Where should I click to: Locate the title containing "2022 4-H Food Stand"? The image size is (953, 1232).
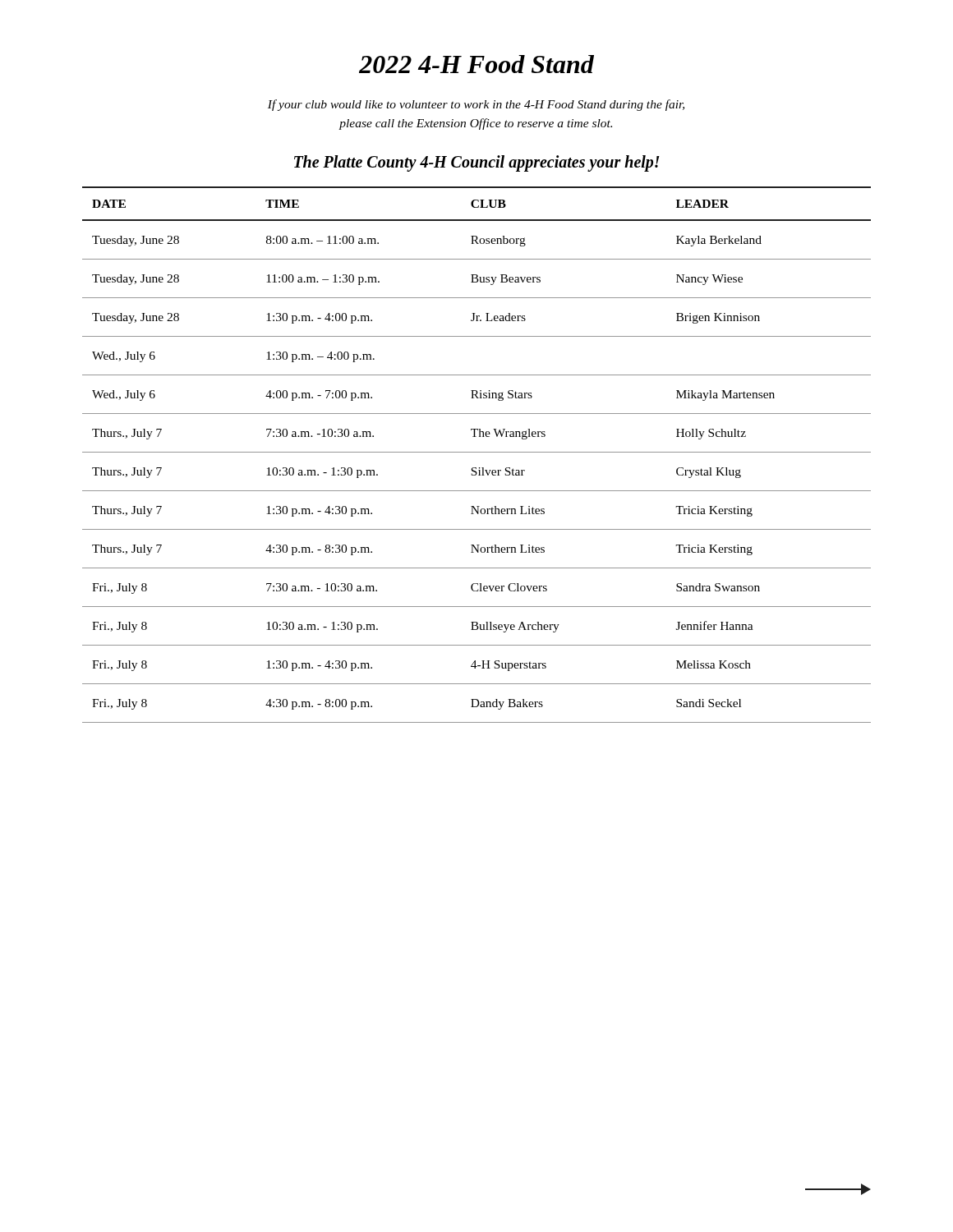(x=476, y=64)
